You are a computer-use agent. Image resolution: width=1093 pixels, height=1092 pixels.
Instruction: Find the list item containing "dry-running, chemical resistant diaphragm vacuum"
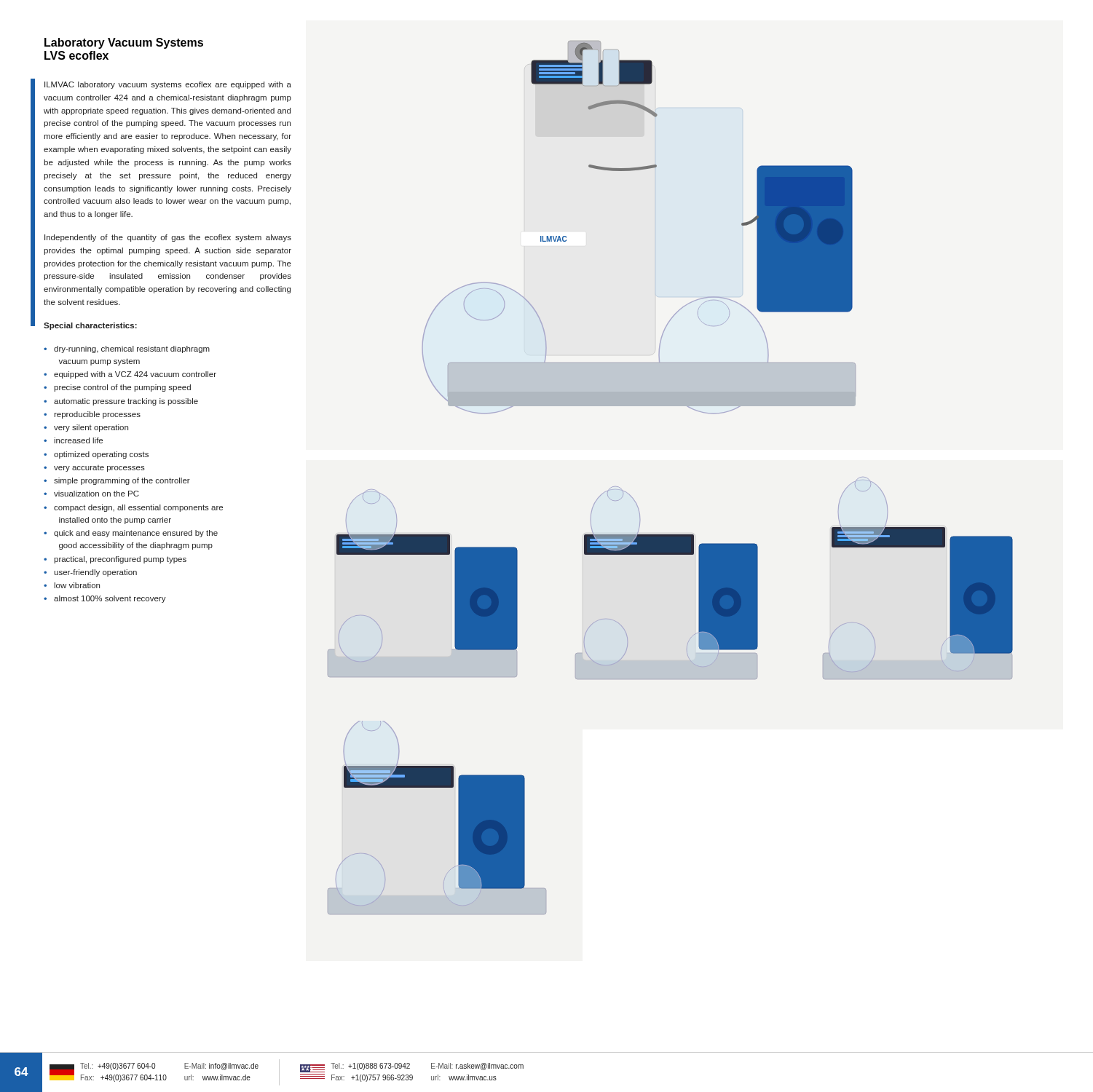pyautogui.click(x=132, y=355)
